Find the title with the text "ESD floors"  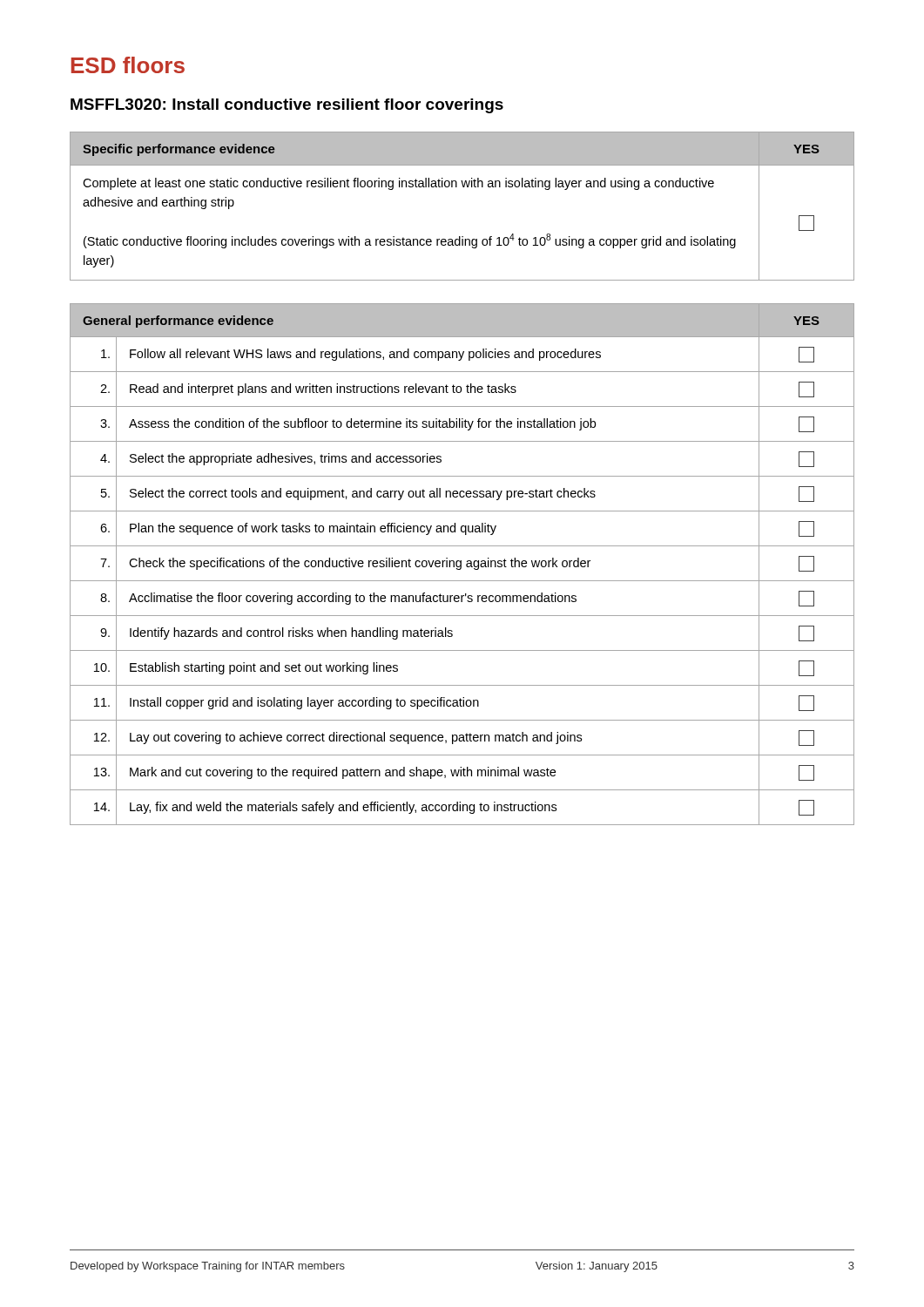point(128,66)
